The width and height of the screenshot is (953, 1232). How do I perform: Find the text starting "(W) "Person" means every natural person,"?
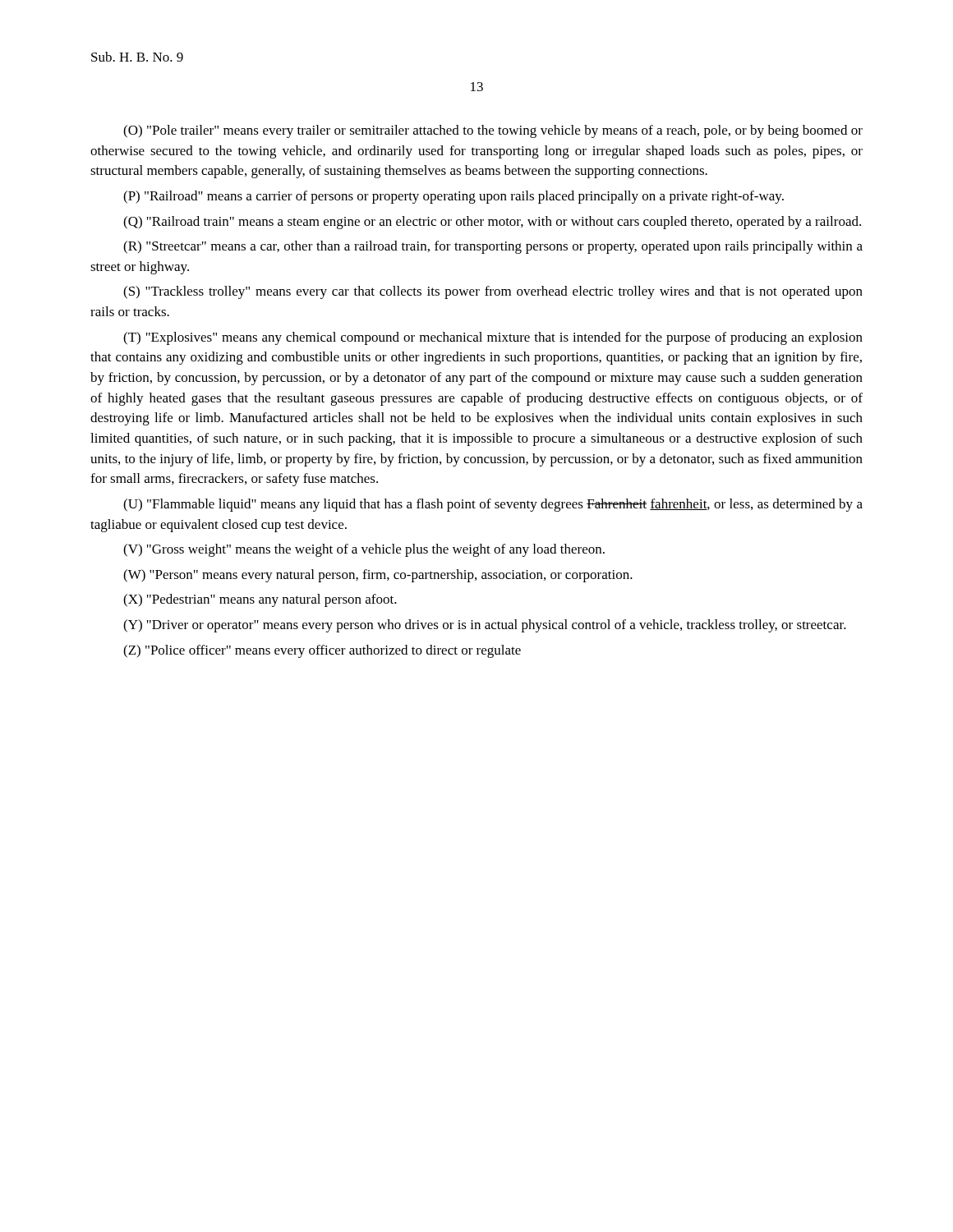click(378, 574)
